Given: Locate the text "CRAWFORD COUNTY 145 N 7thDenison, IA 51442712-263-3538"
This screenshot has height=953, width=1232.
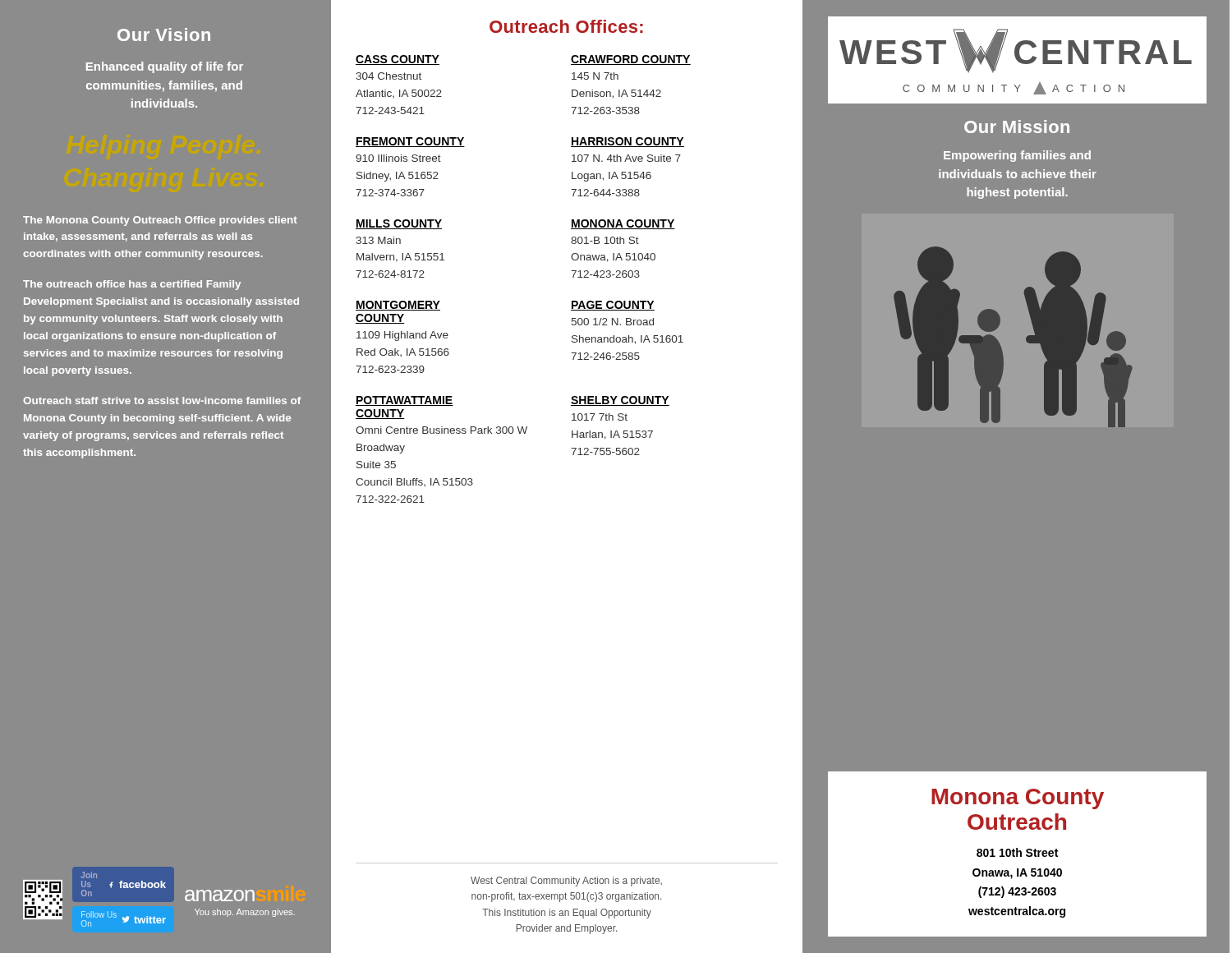Looking at the screenshot, I should [631, 60].
